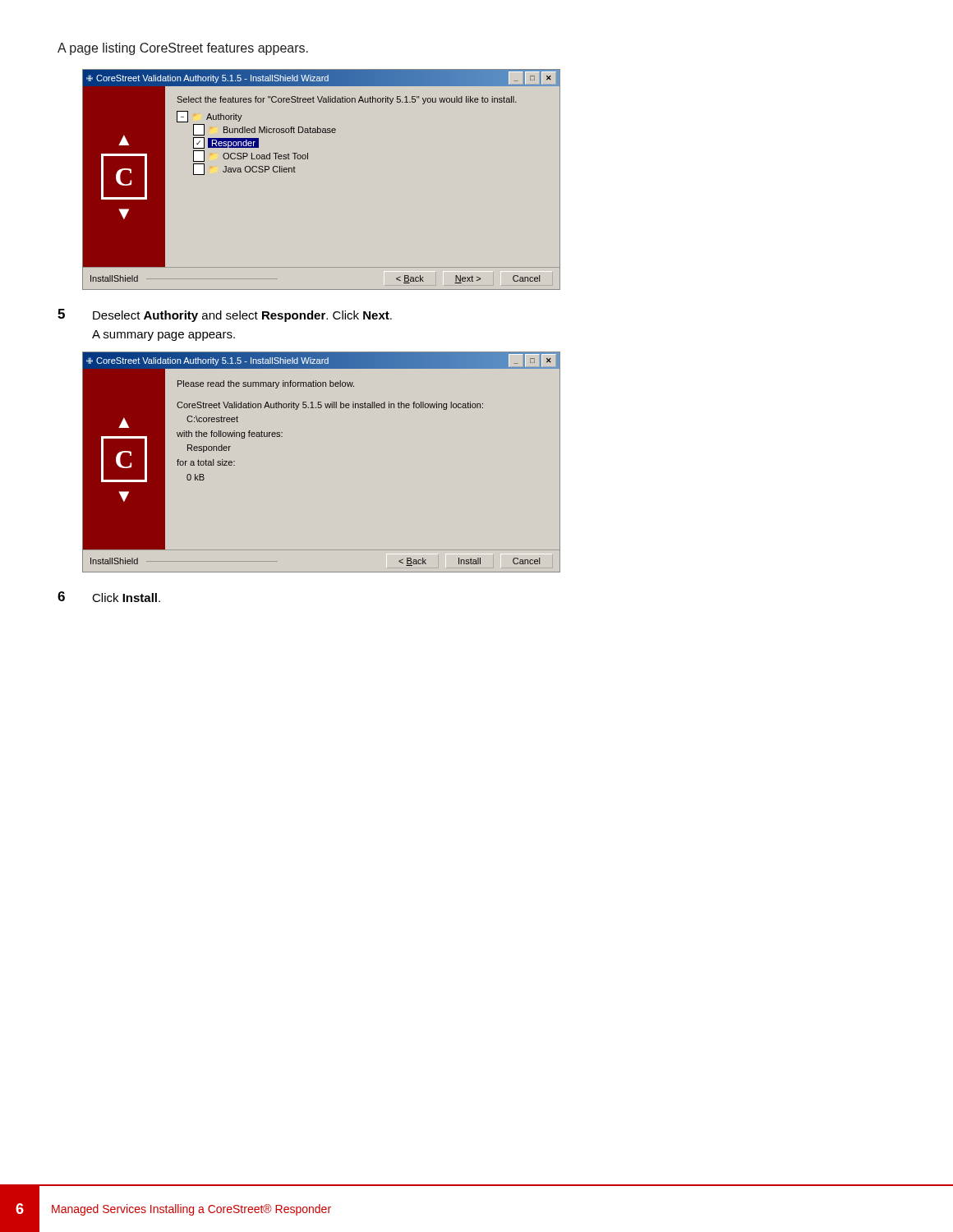The height and width of the screenshot is (1232, 953).
Task: Click on the text block that reads "A page listing CoreStreet features"
Action: coord(183,48)
